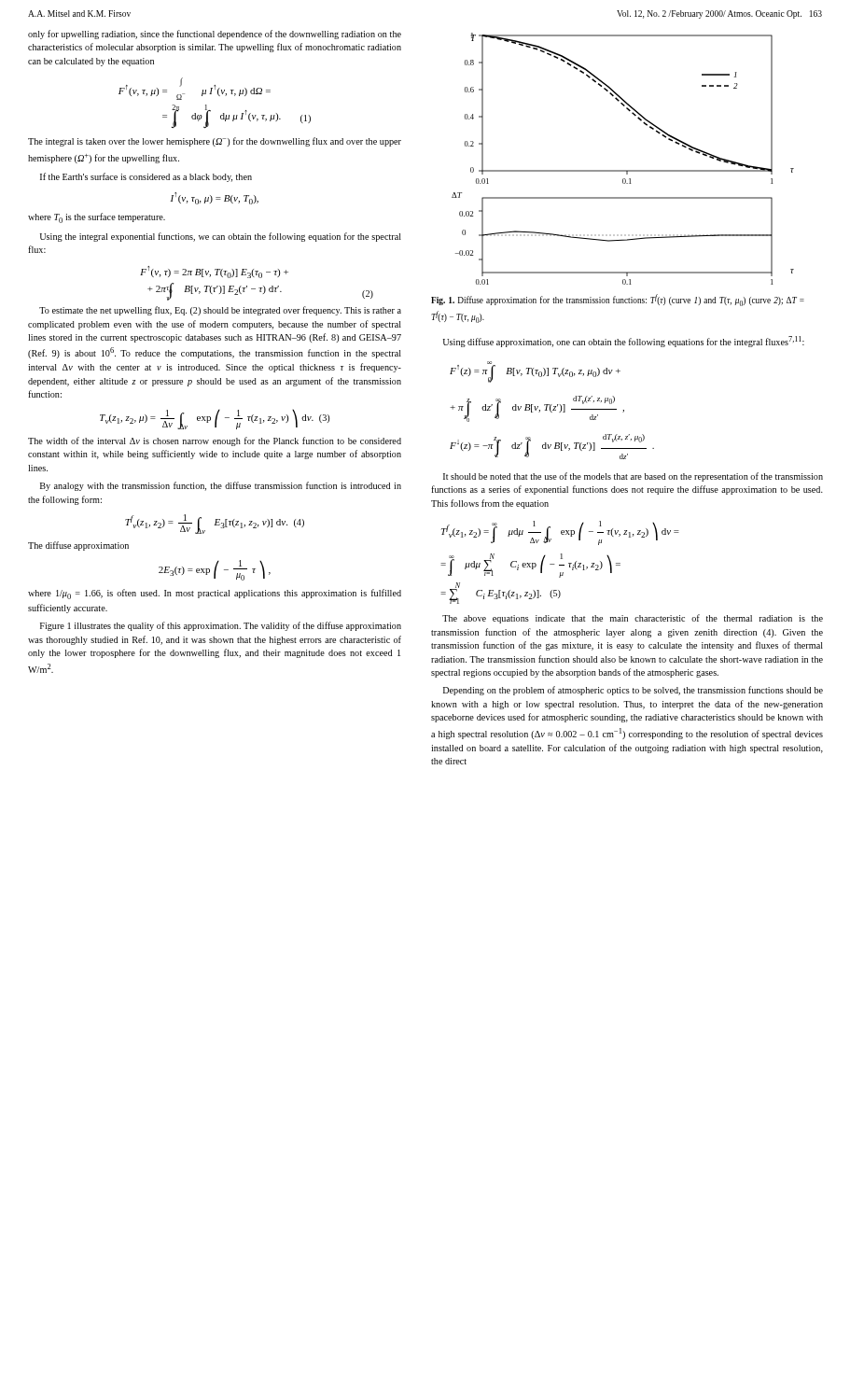
Task: Navigate to the passage starting "The above equations indicate"
Action: (x=627, y=646)
